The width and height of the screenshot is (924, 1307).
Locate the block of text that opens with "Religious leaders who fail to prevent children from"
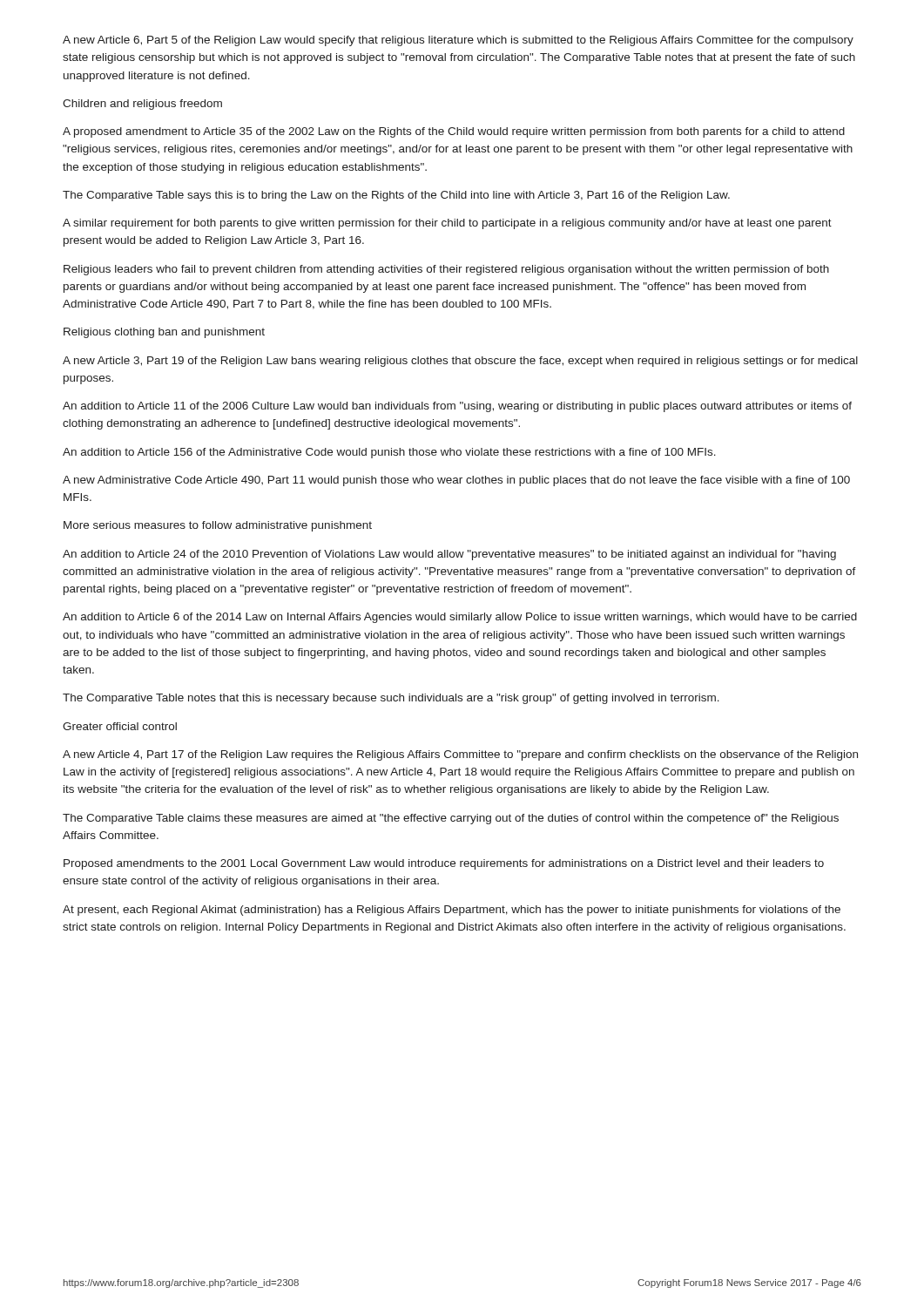[446, 286]
